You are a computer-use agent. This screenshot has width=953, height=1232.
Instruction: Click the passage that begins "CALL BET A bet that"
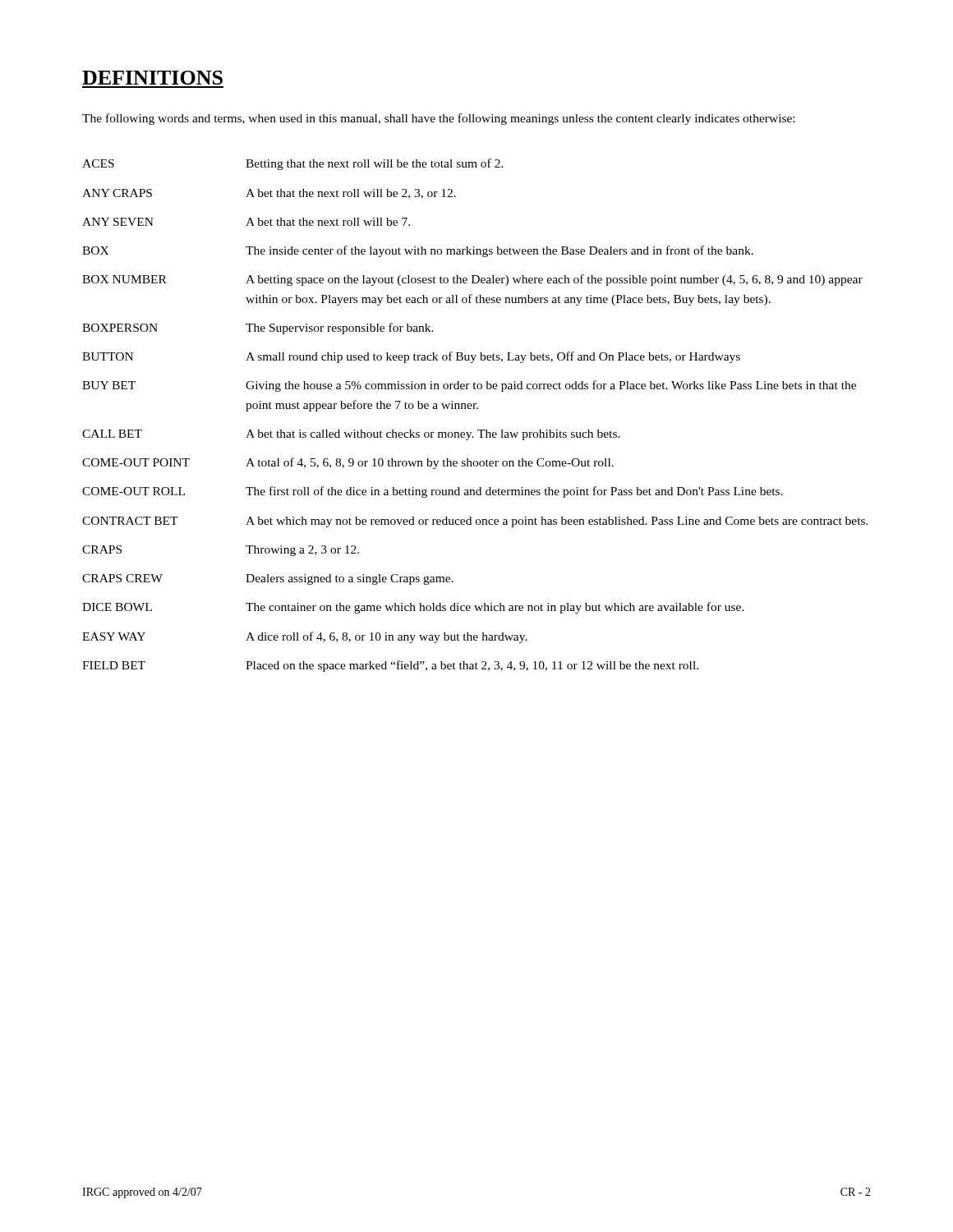point(476,433)
